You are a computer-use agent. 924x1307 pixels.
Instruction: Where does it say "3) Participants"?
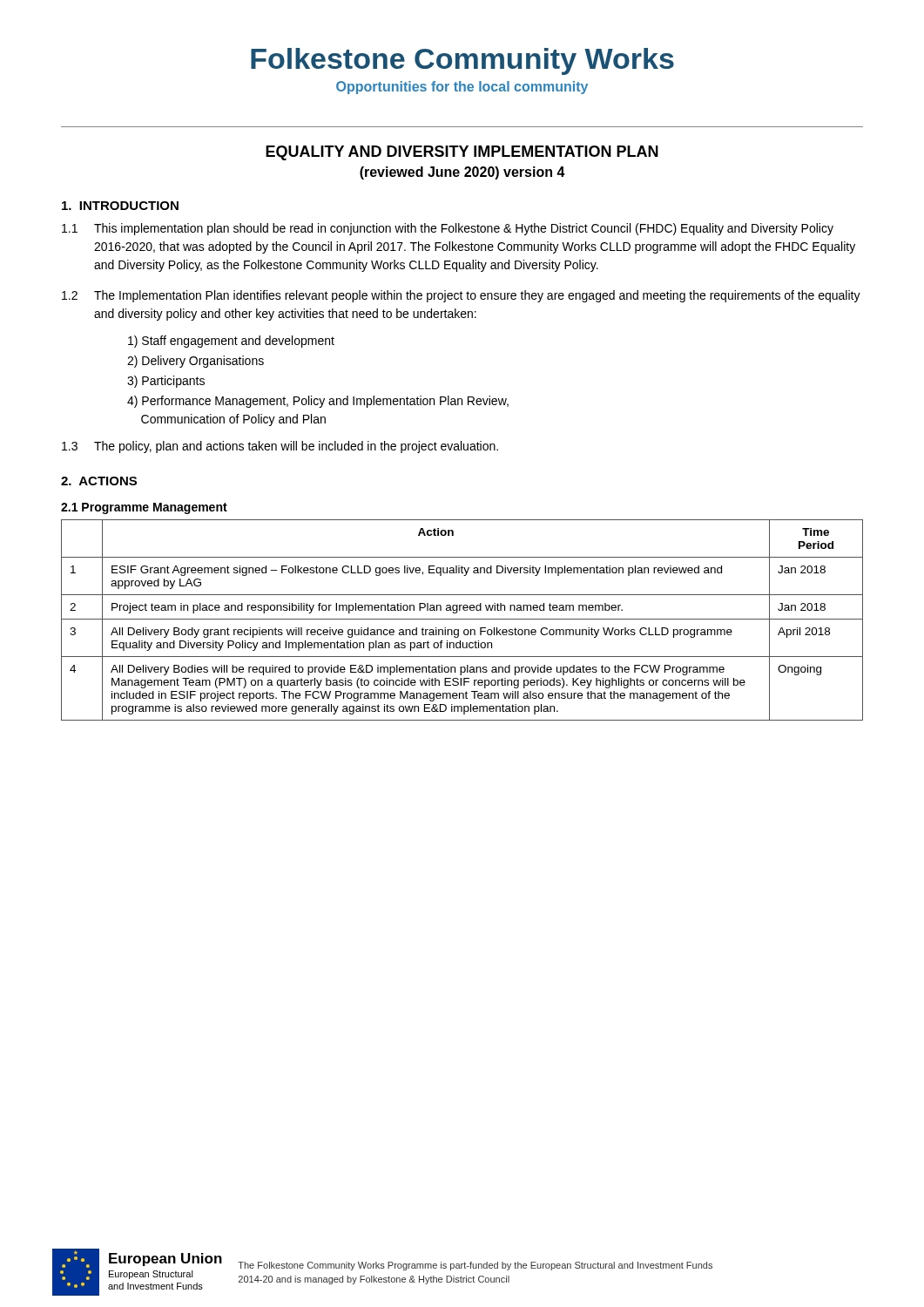pos(166,381)
